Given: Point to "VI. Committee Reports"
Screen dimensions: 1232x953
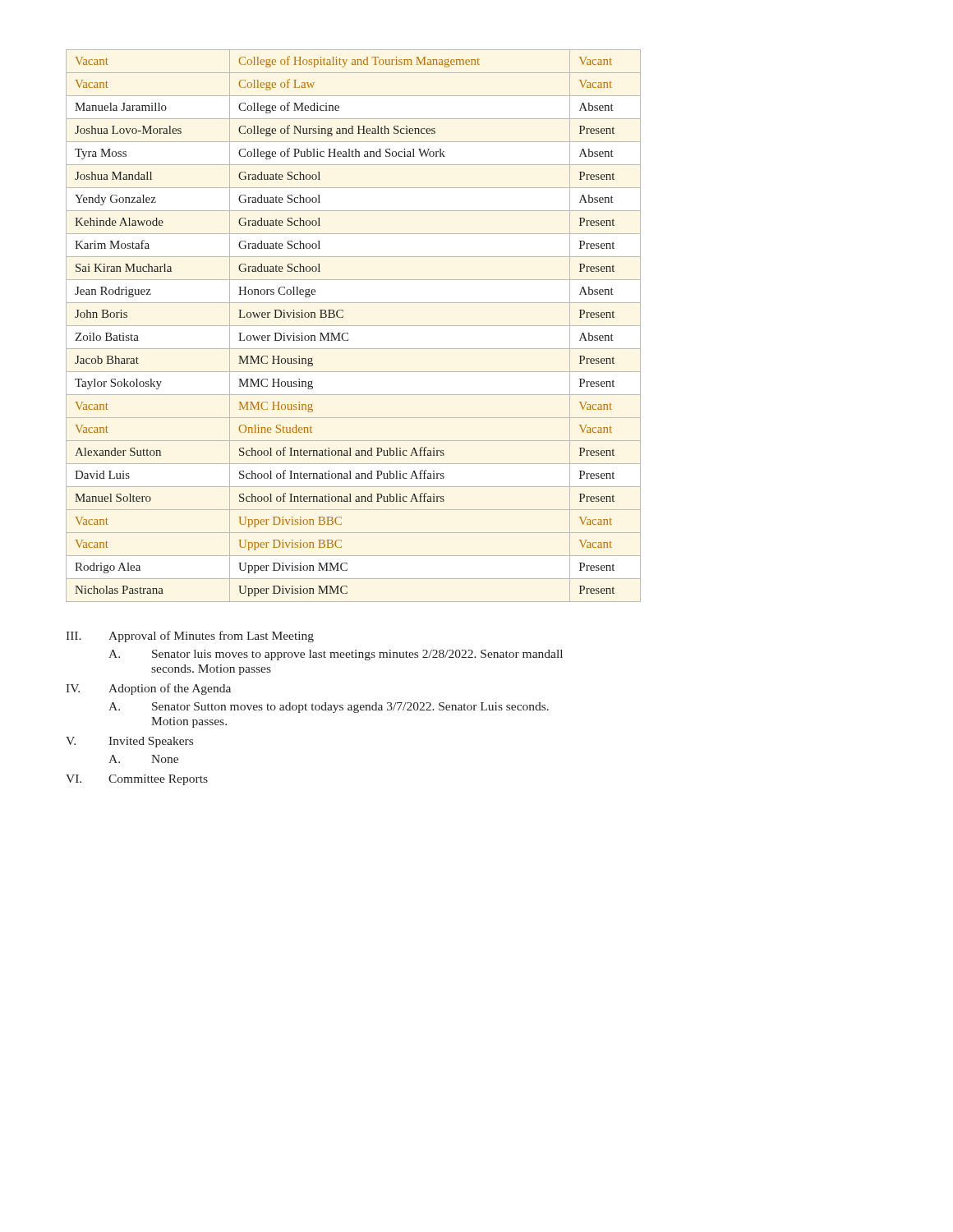Looking at the screenshot, I should tap(137, 780).
